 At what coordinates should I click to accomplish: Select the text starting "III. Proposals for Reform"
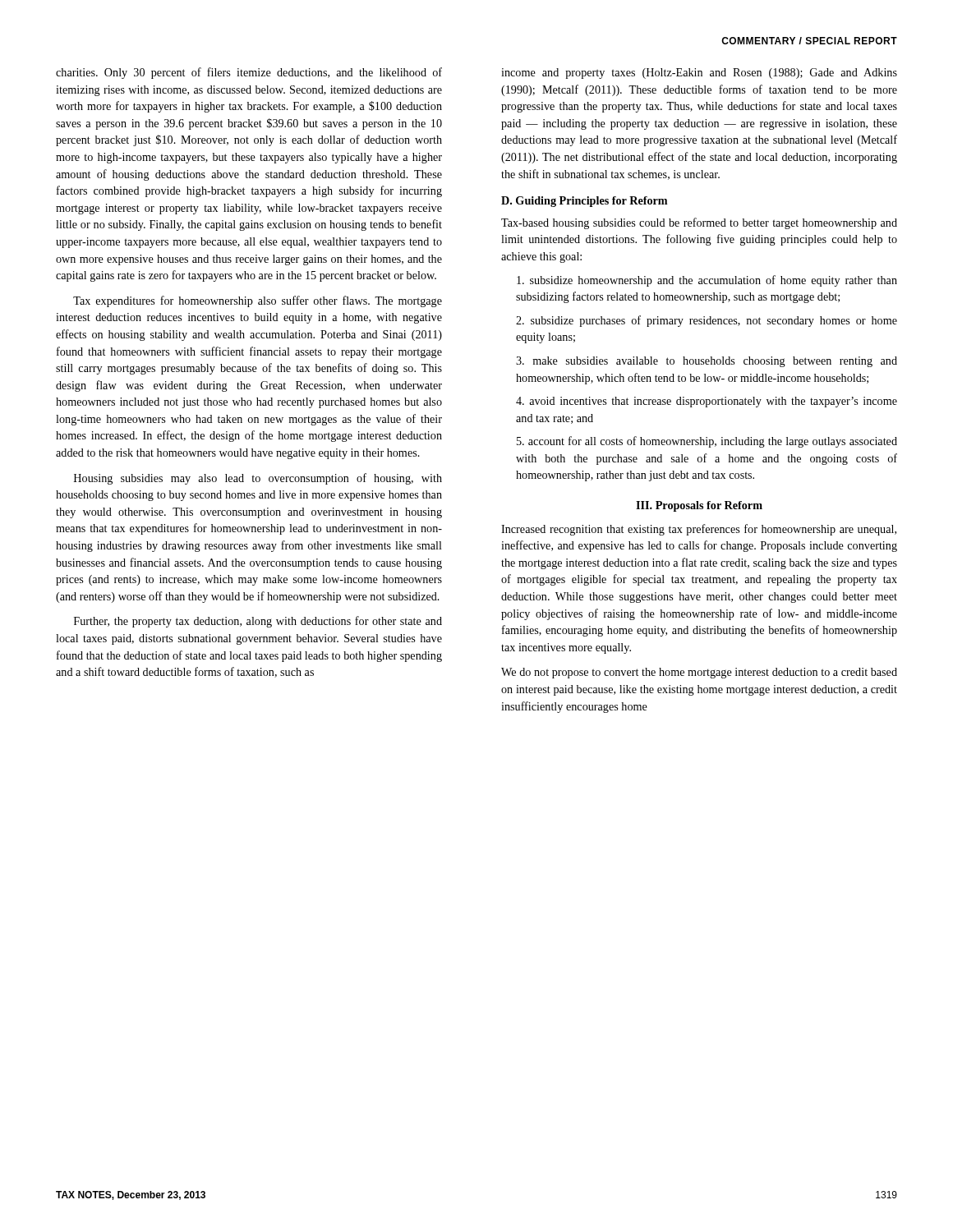[699, 505]
